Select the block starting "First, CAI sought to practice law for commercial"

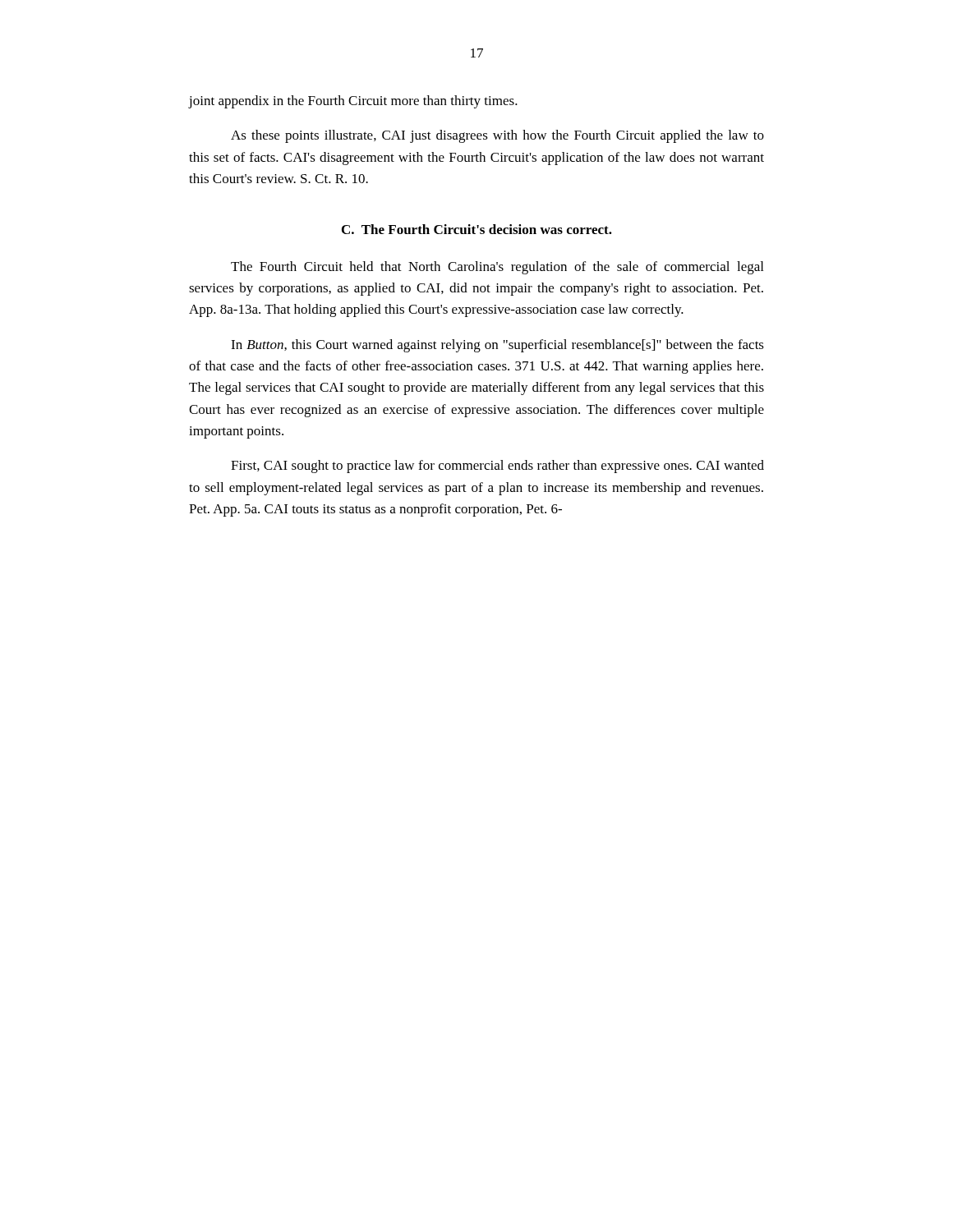(x=476, y=488)
